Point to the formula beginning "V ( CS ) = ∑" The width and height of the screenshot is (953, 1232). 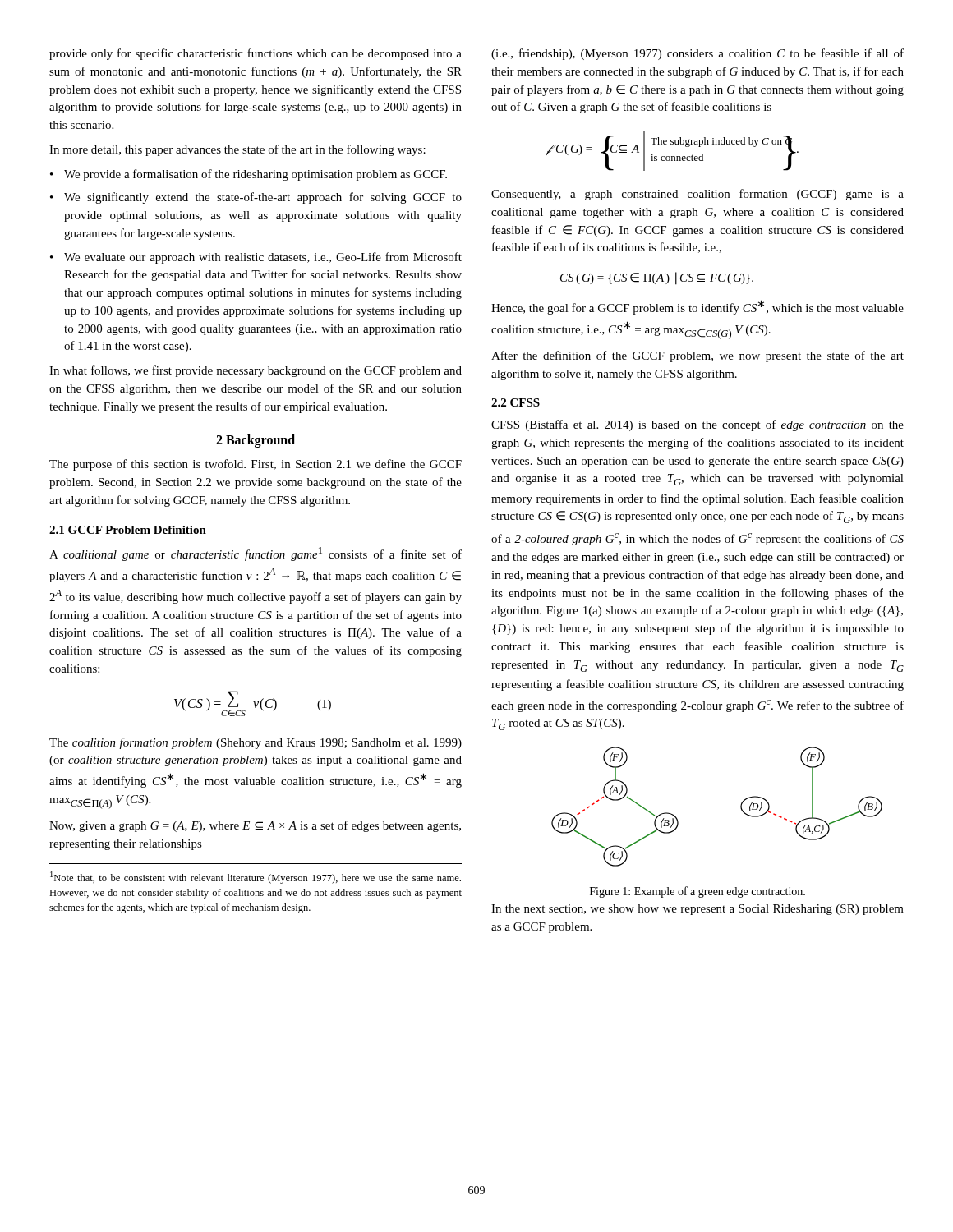coord(255,706)
